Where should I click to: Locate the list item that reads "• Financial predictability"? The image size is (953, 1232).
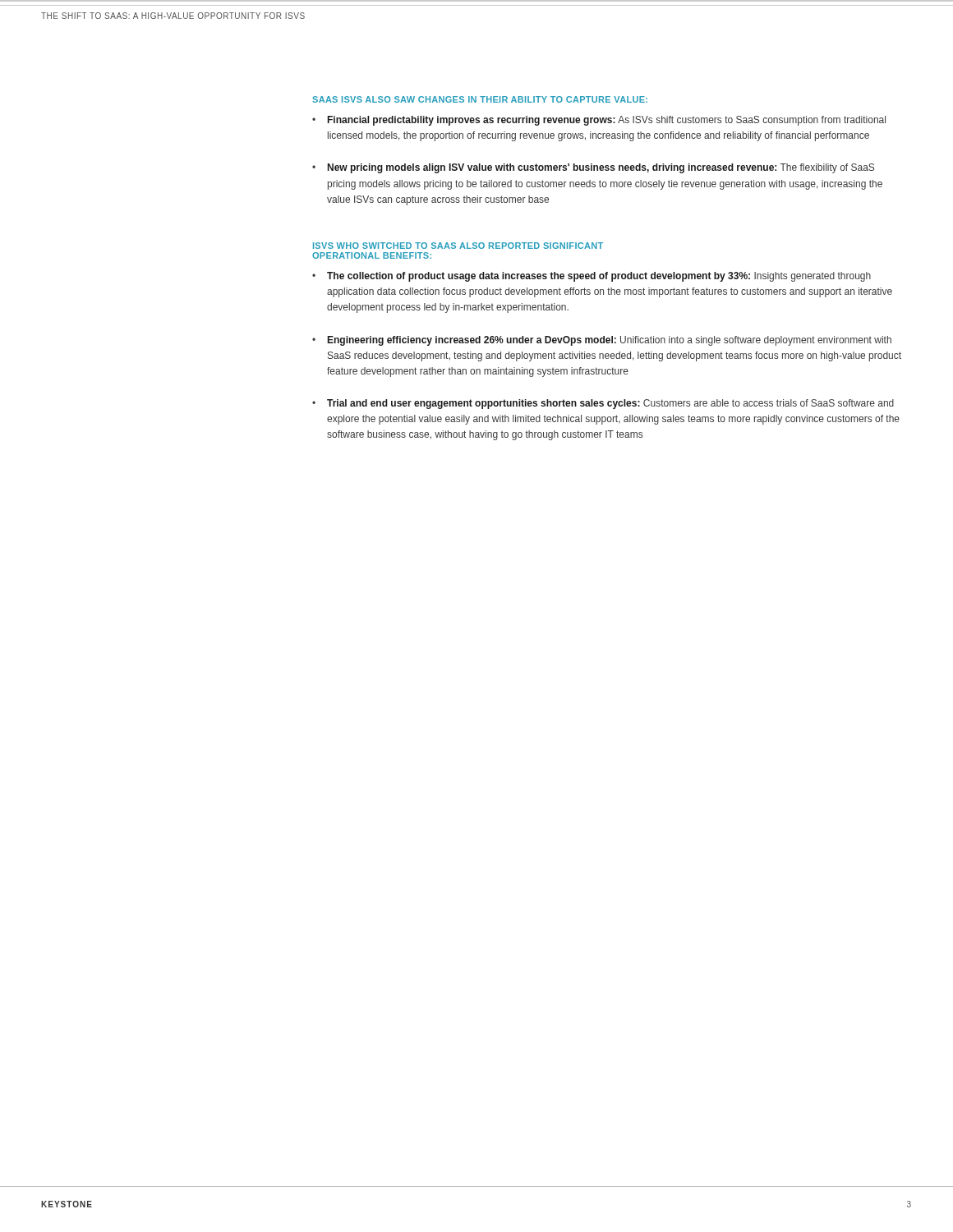608,128
